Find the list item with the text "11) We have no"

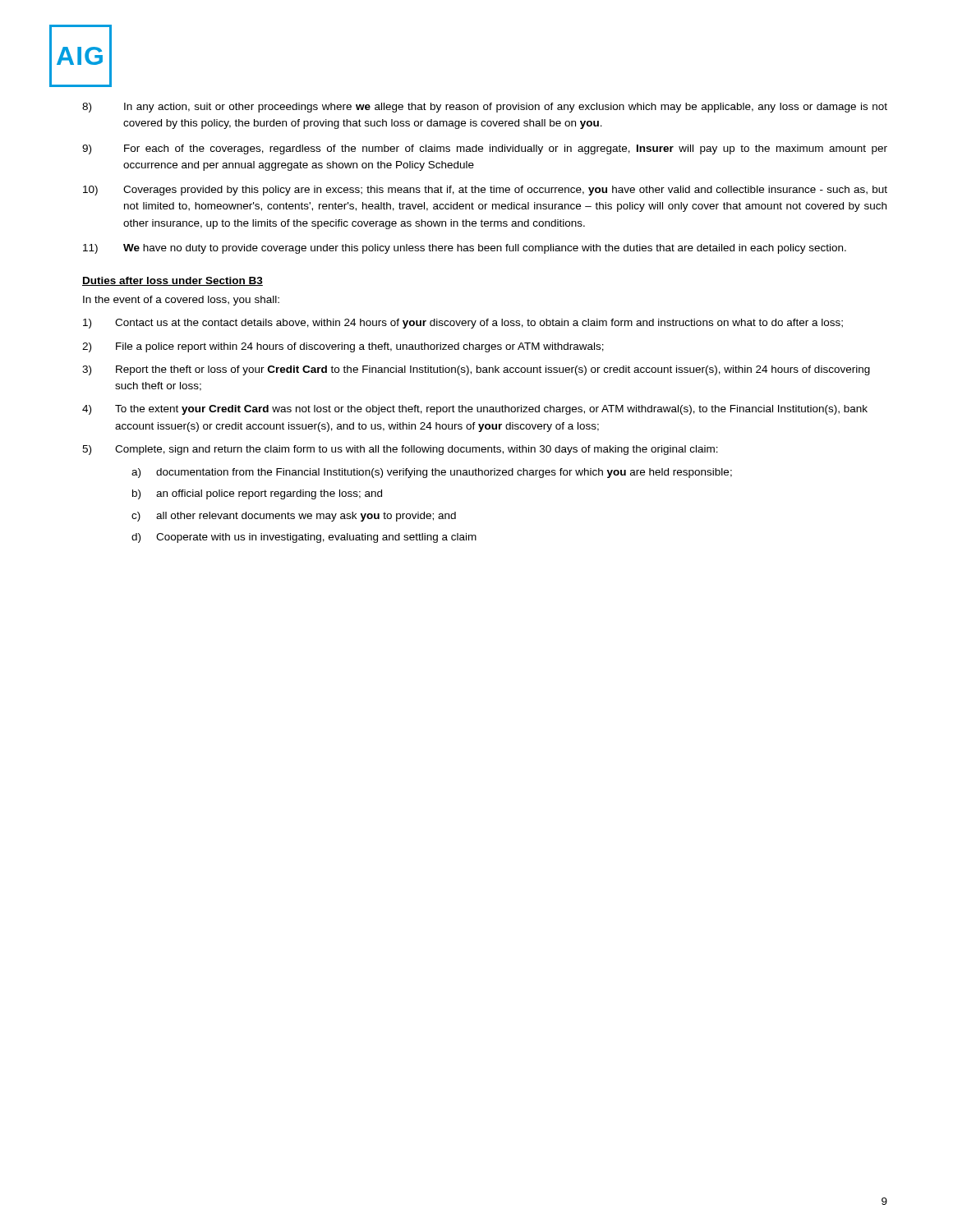coord(485,248)
